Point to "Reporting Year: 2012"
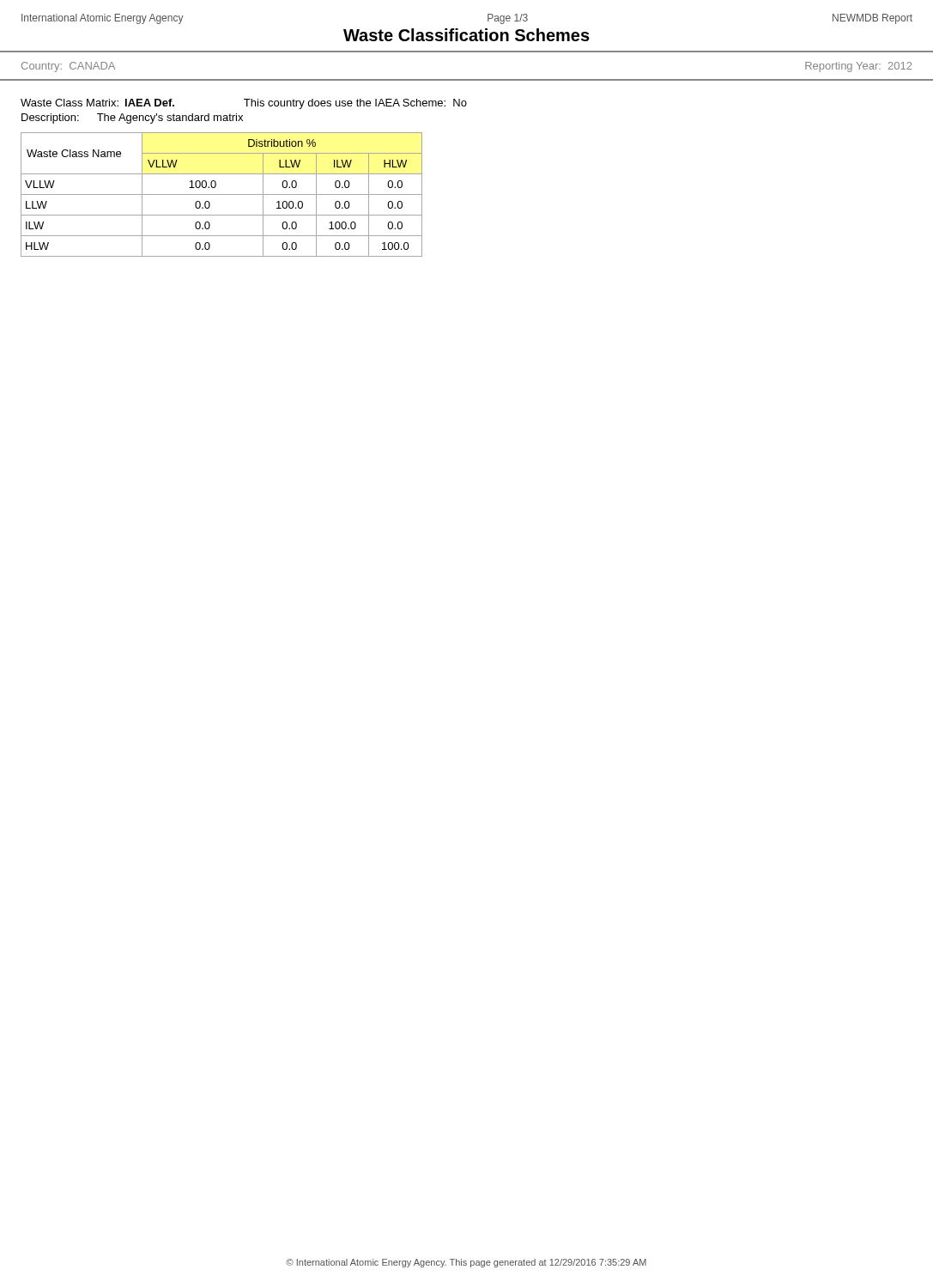Screen dimensions: 1288x933 (x=858, y=66)
